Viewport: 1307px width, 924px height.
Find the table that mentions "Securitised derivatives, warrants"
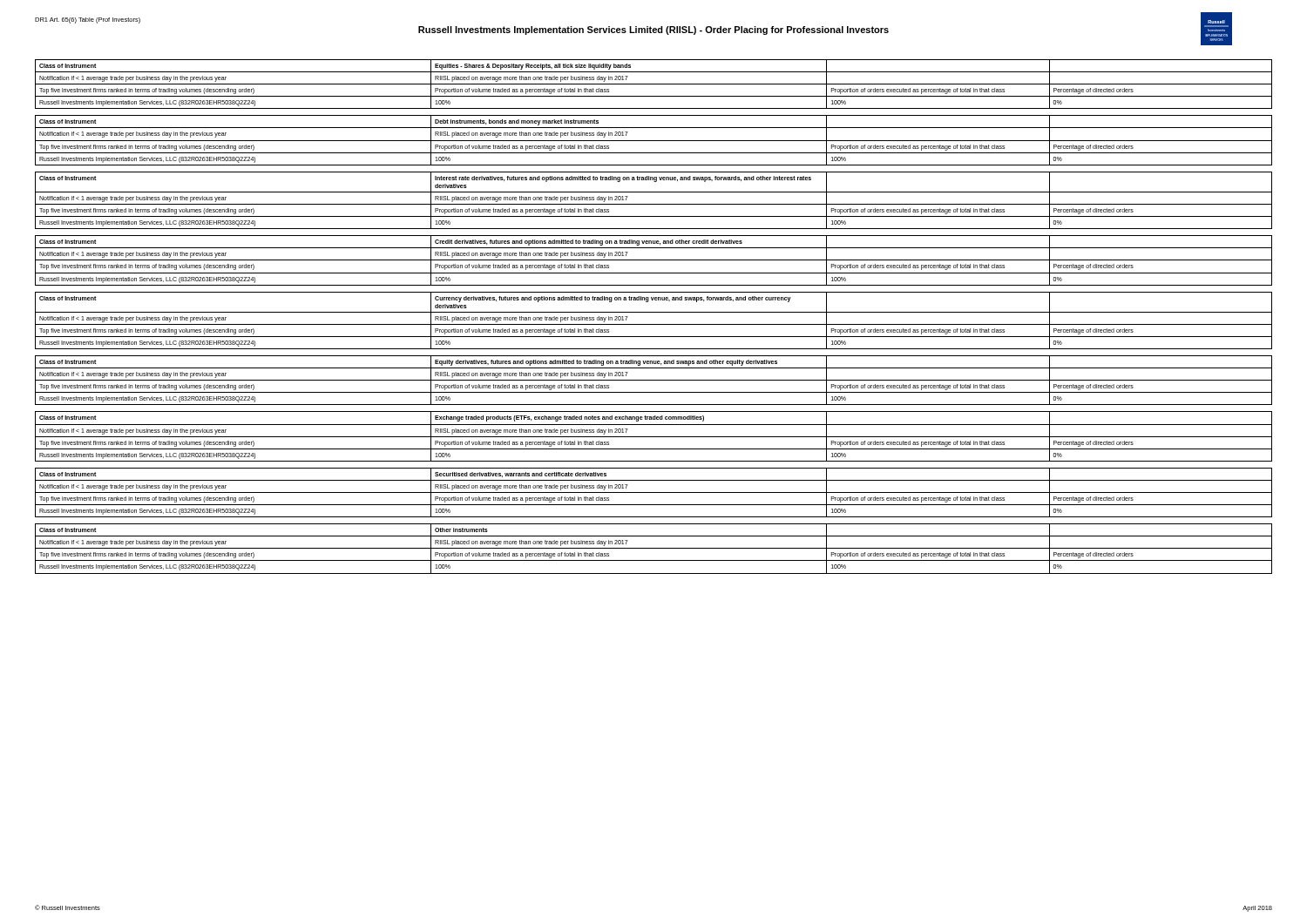654,492
